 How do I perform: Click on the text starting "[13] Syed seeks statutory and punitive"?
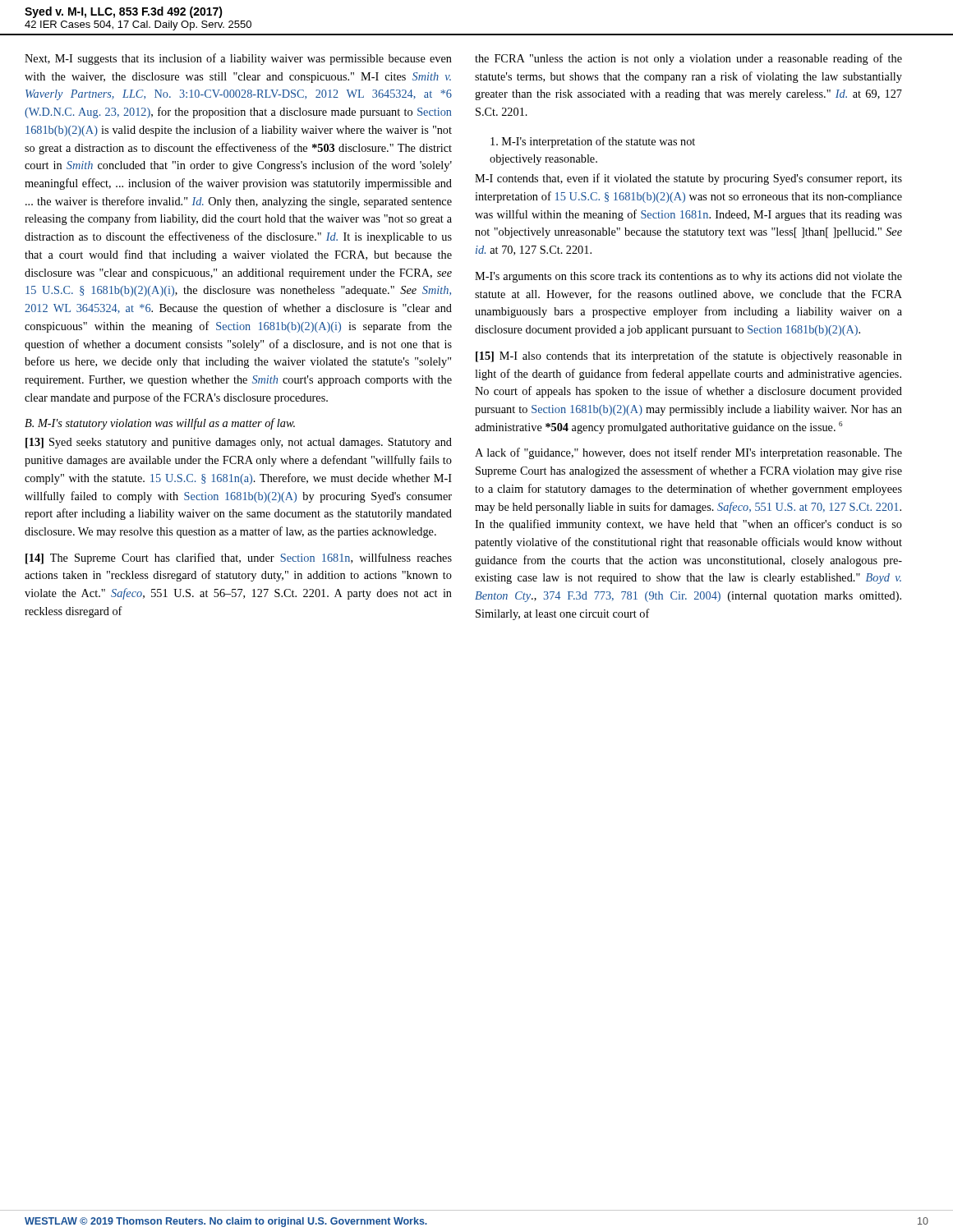pos(238,487)
